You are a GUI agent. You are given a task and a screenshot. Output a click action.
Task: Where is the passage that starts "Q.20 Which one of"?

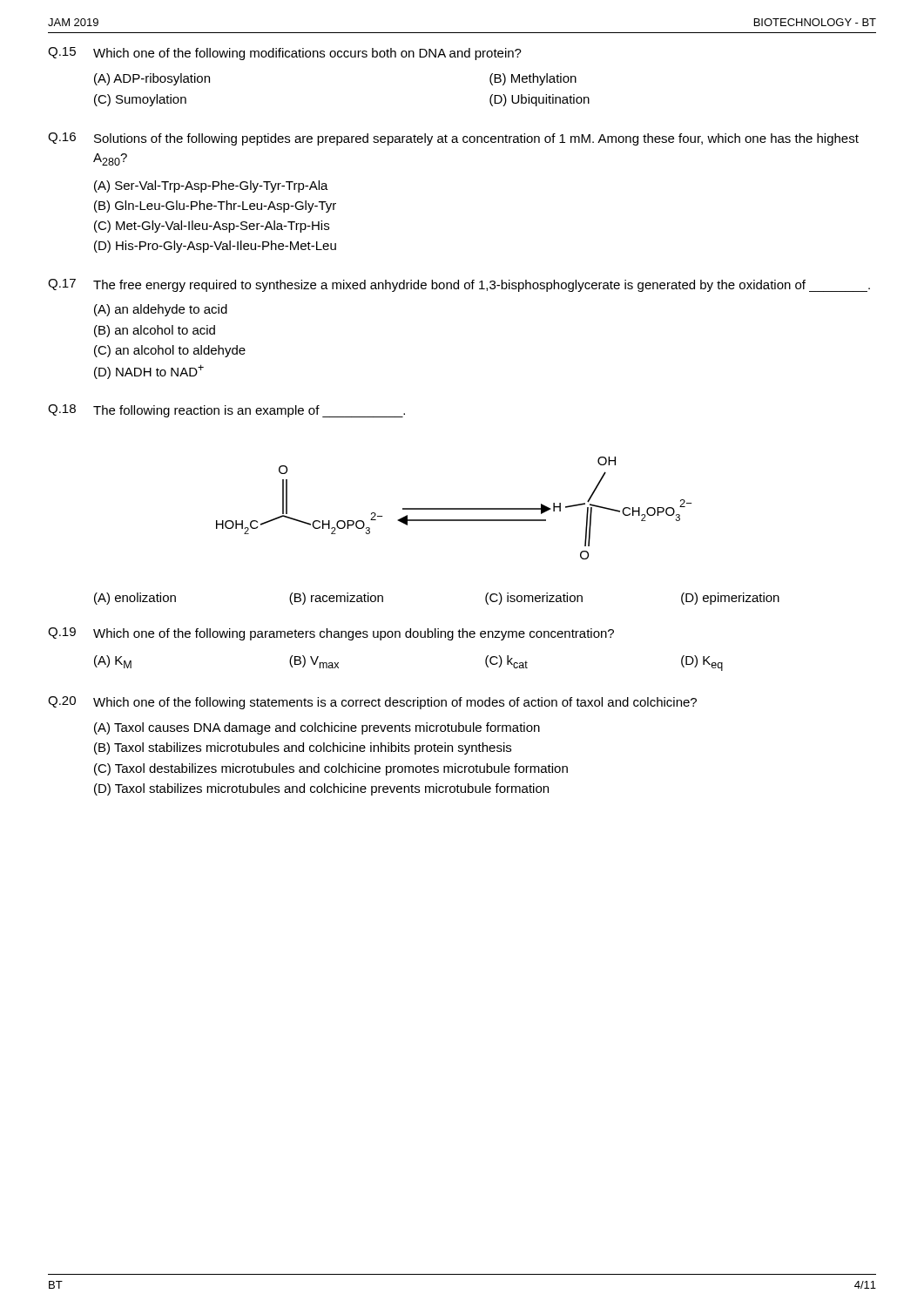(x=462, y=746)
